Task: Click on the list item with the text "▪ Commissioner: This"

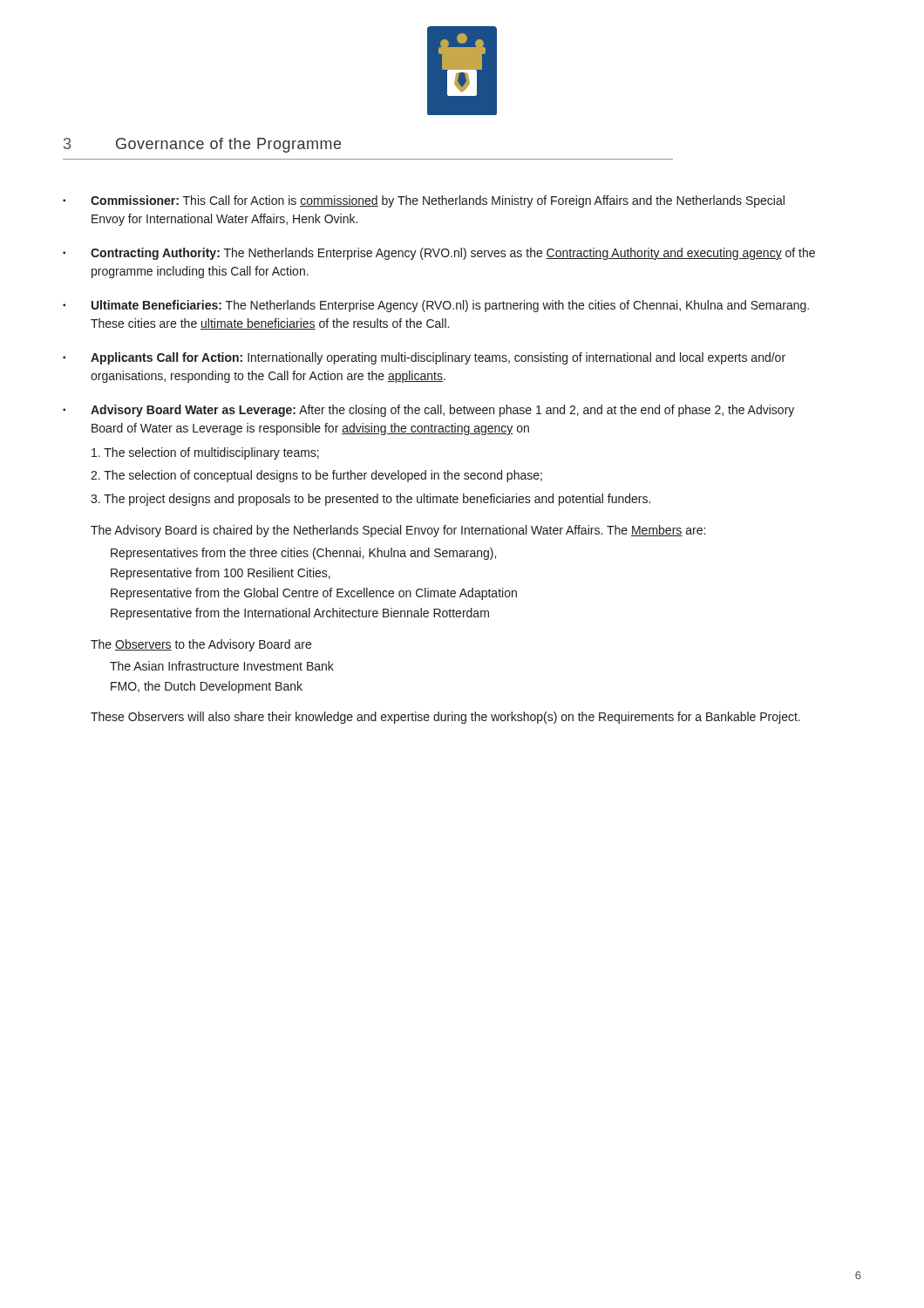Action: [x=442, y=210]
